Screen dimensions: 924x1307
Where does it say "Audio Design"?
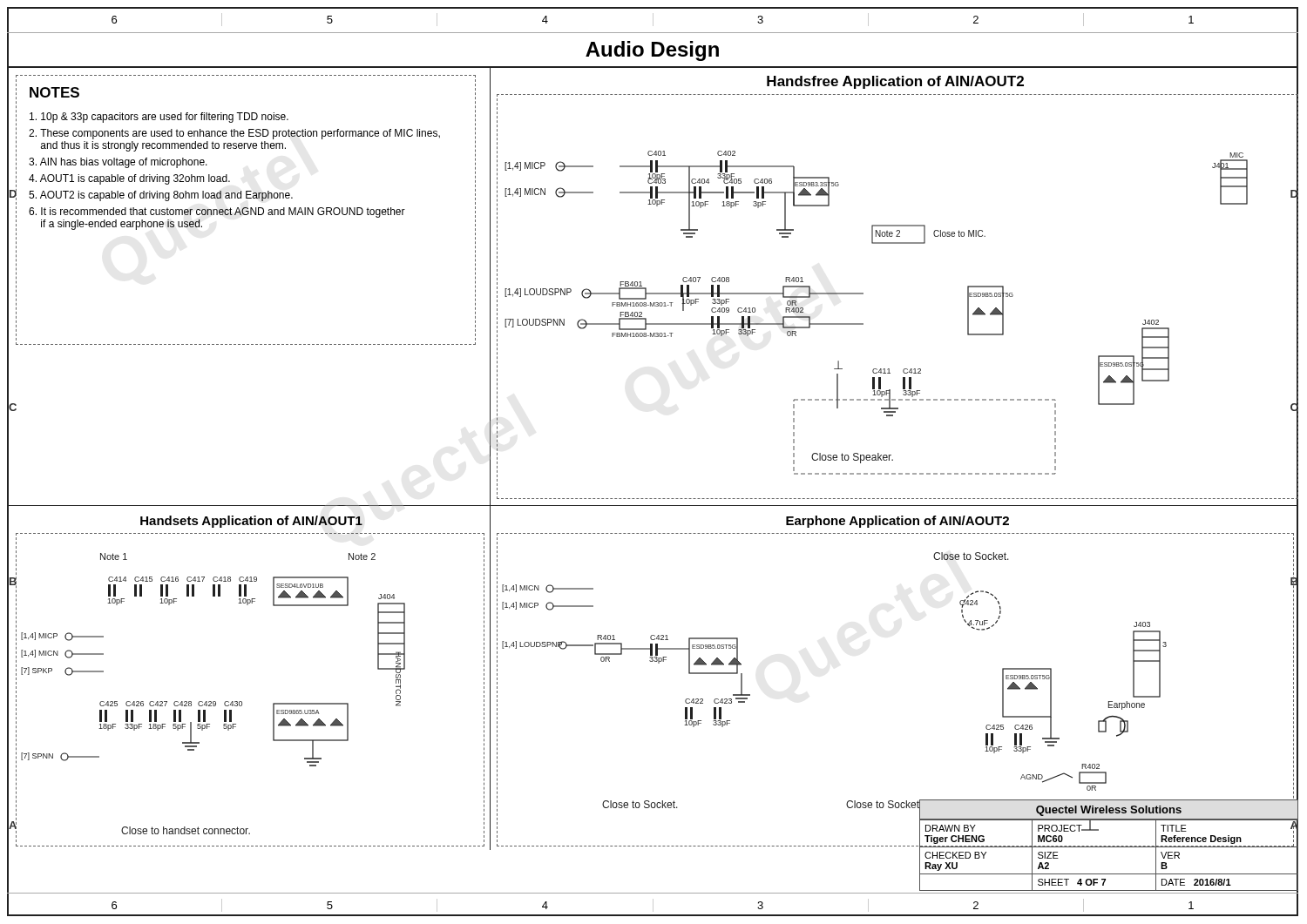tap(653, 50)
